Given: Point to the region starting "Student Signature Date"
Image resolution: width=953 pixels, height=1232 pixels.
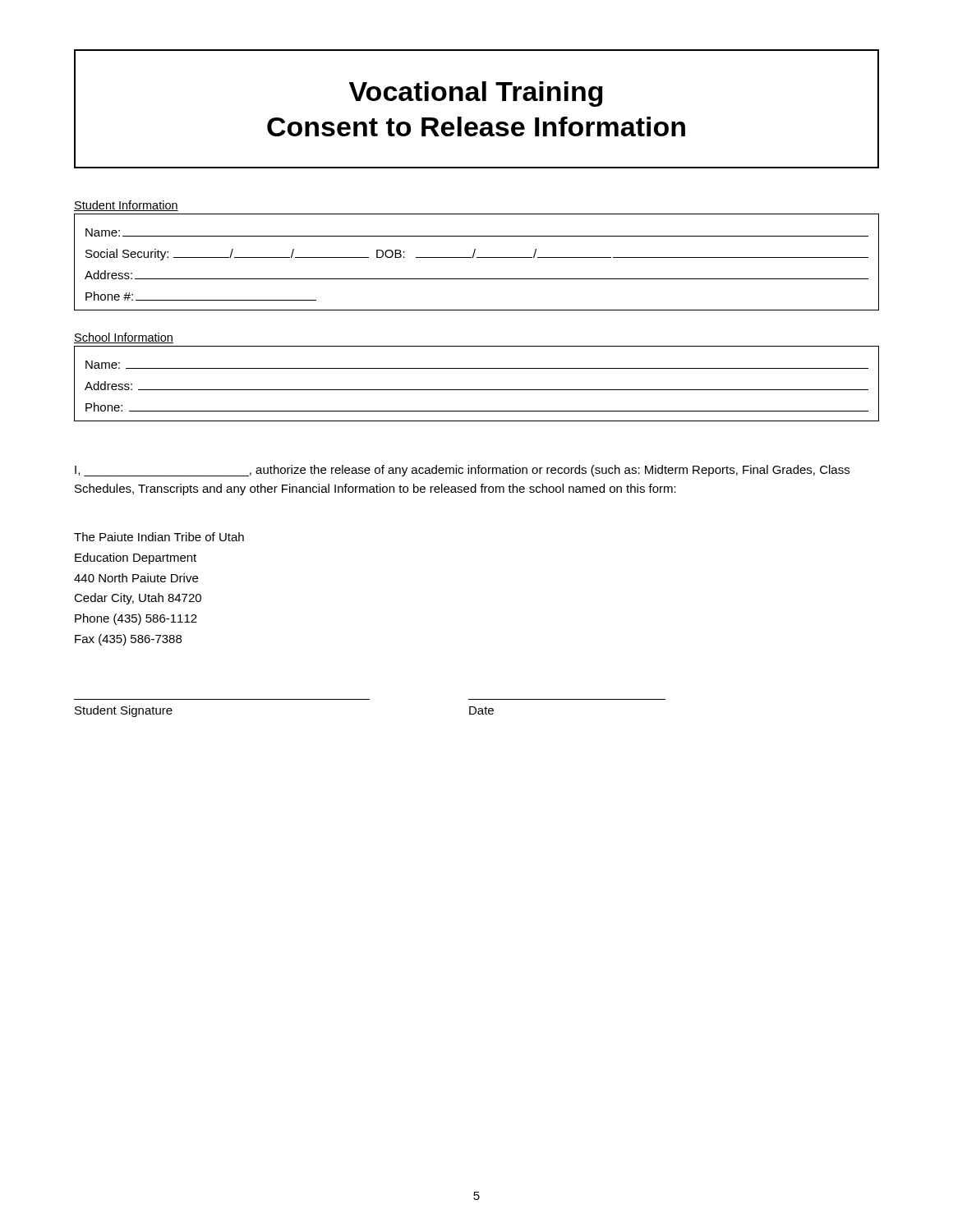Looking at the screenshot, I should 370,708.
